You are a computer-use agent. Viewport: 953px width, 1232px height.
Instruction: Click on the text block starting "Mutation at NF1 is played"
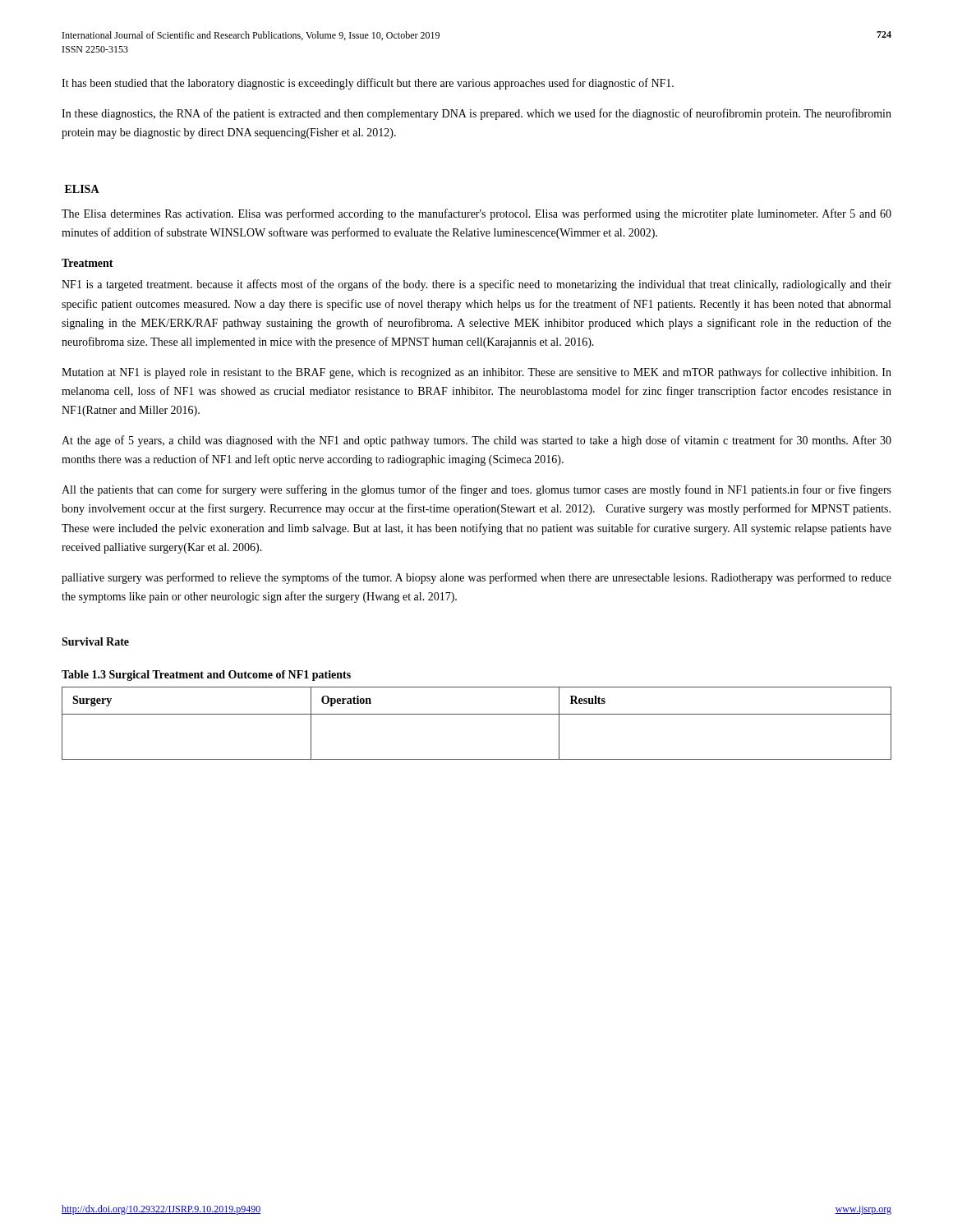pos(476,391)
